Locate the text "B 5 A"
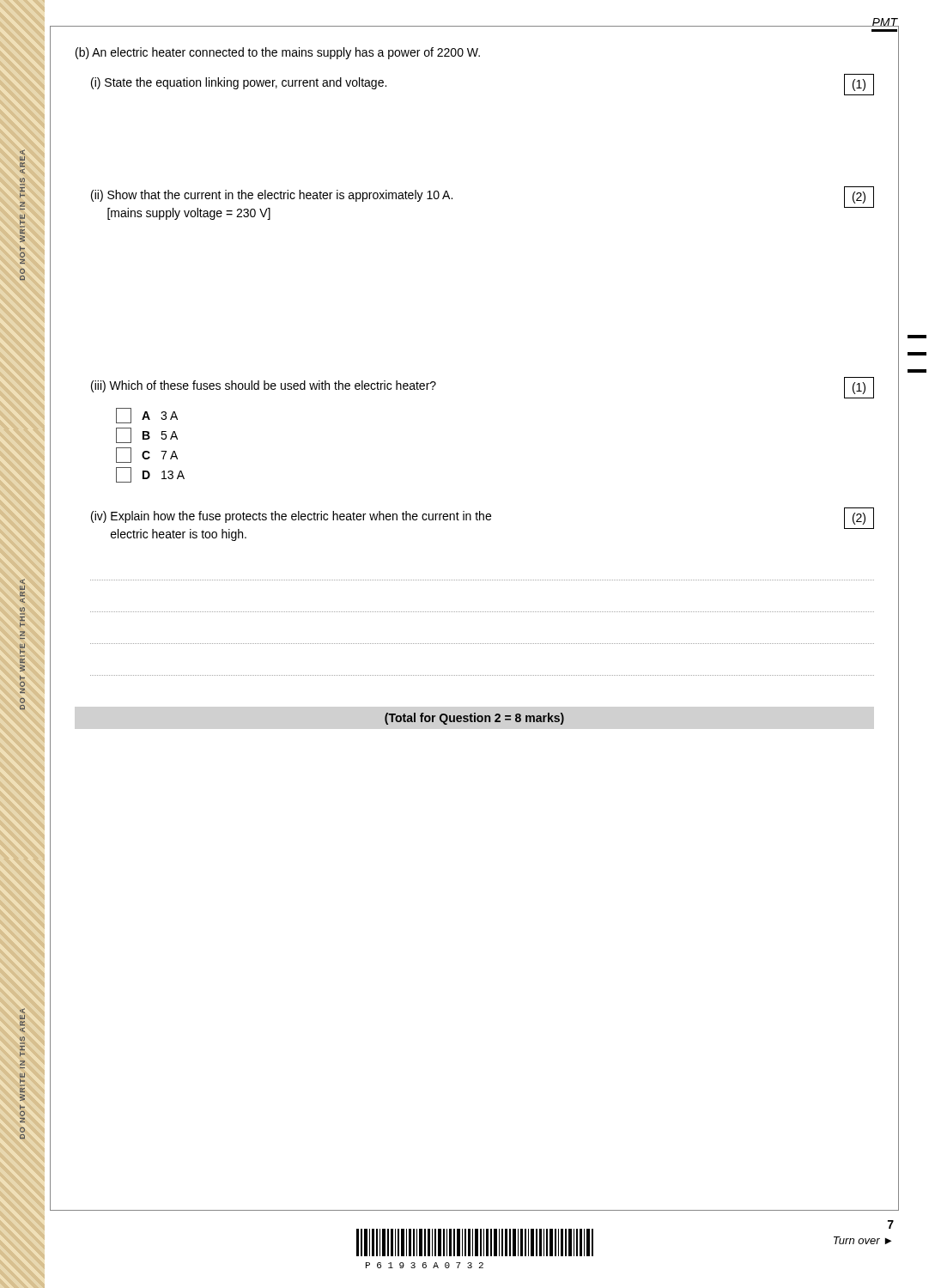 [x=147, y=435]
